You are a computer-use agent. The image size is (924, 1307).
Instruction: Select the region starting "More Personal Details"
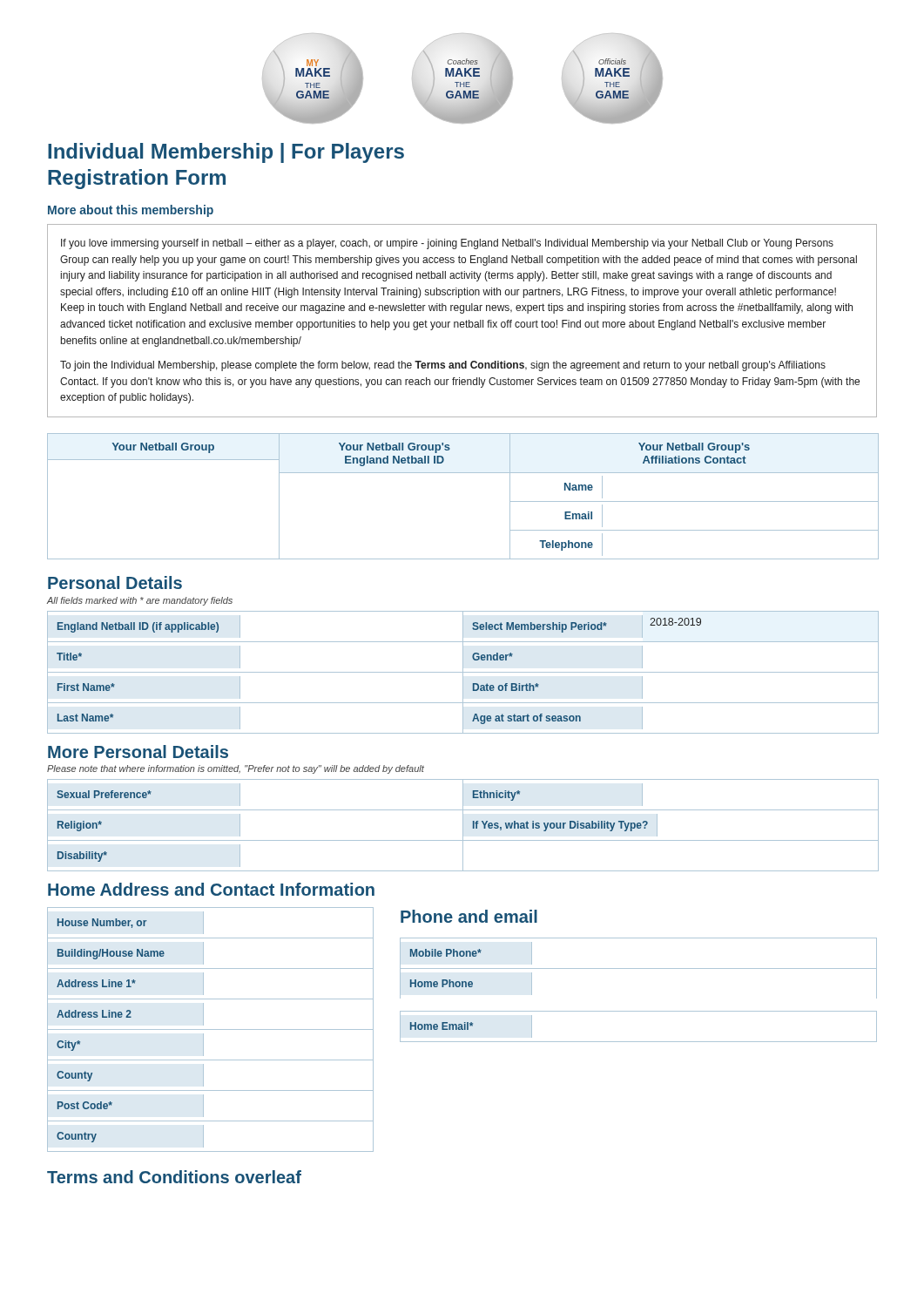pos(138,752)
